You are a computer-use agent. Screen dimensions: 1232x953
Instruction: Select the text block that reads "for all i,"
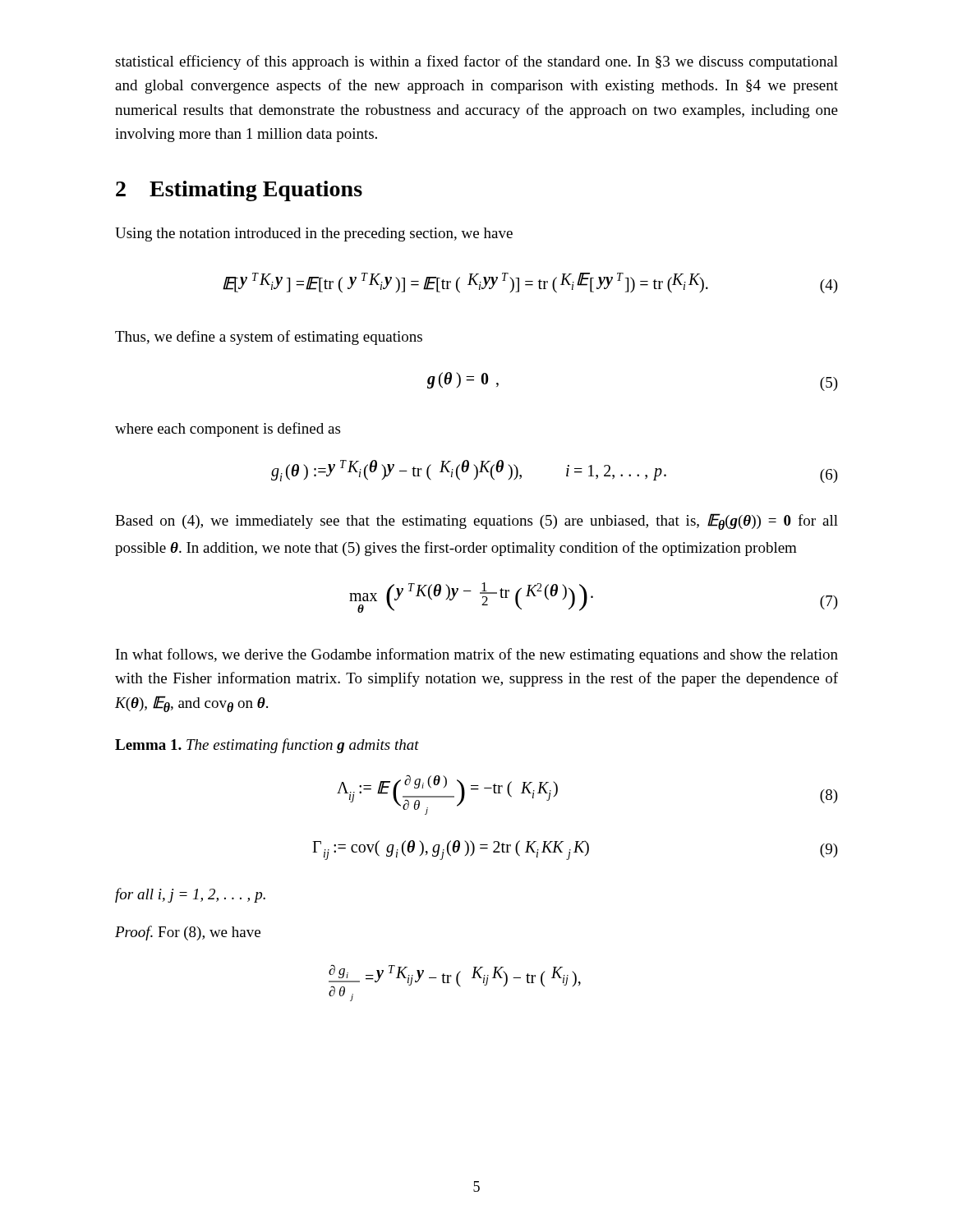(191, 894)
